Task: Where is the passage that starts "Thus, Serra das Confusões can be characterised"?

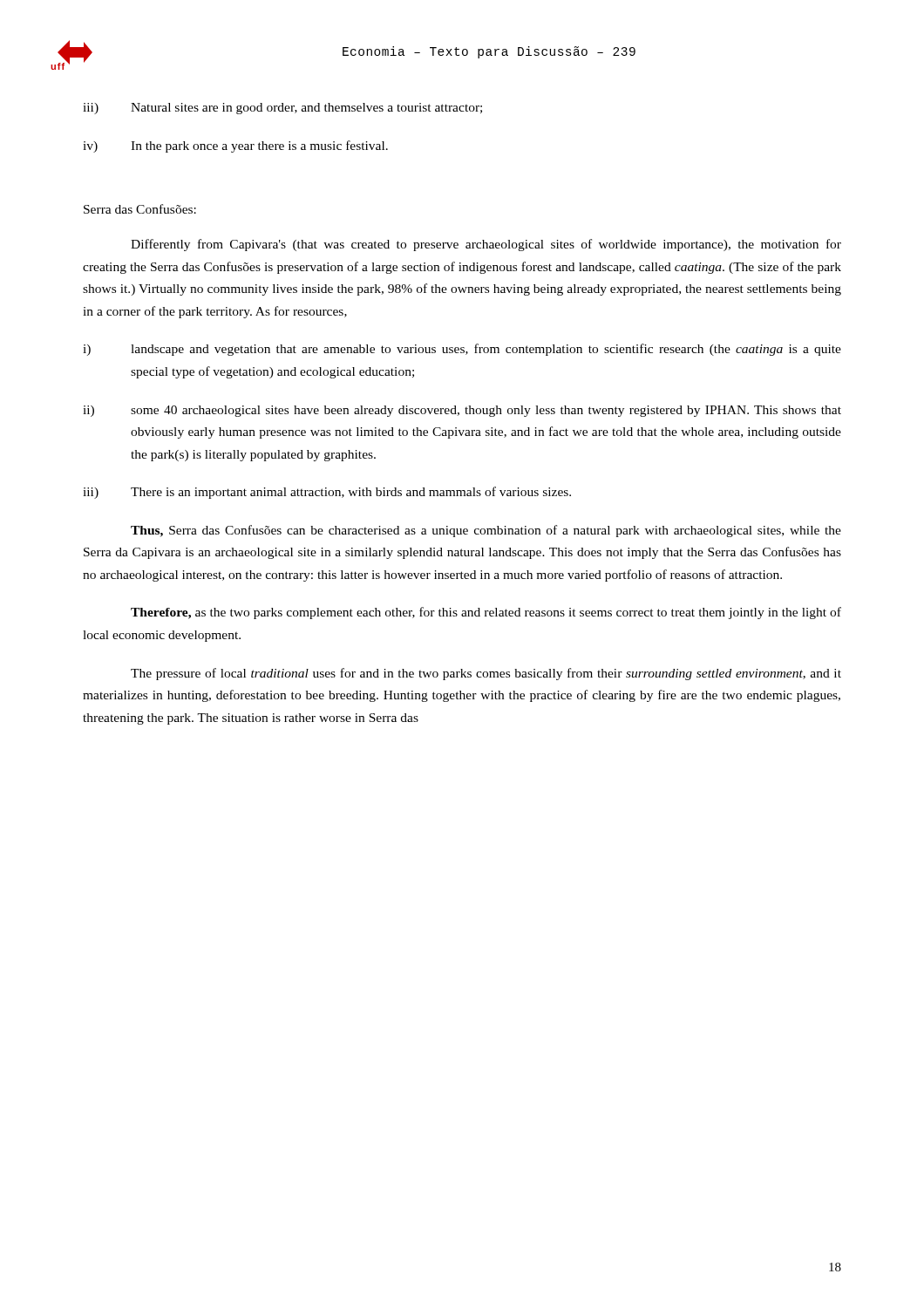Action: (462, 552)
